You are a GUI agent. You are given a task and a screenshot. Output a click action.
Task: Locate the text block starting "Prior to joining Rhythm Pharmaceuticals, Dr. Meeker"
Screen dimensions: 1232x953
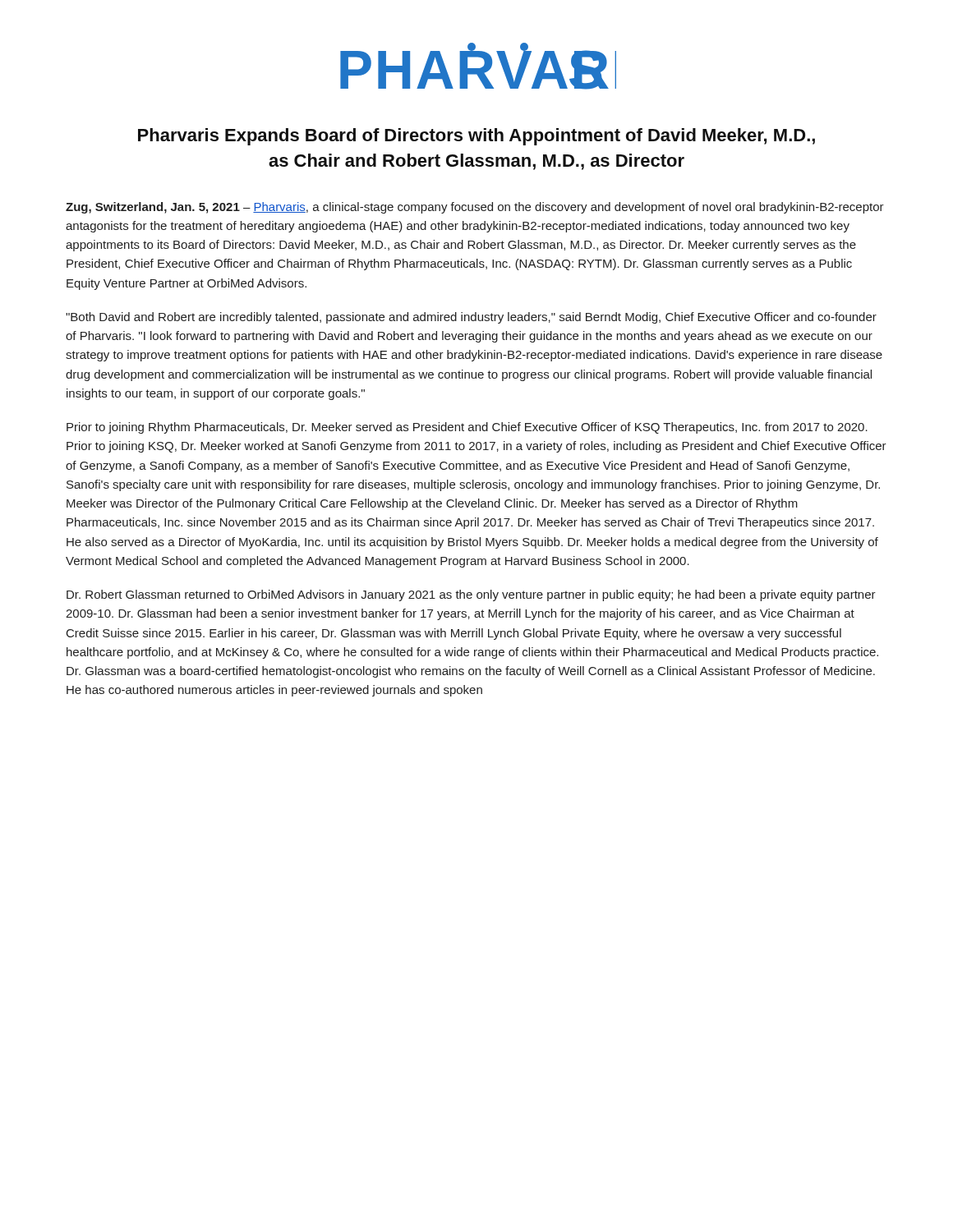point(476,494)
